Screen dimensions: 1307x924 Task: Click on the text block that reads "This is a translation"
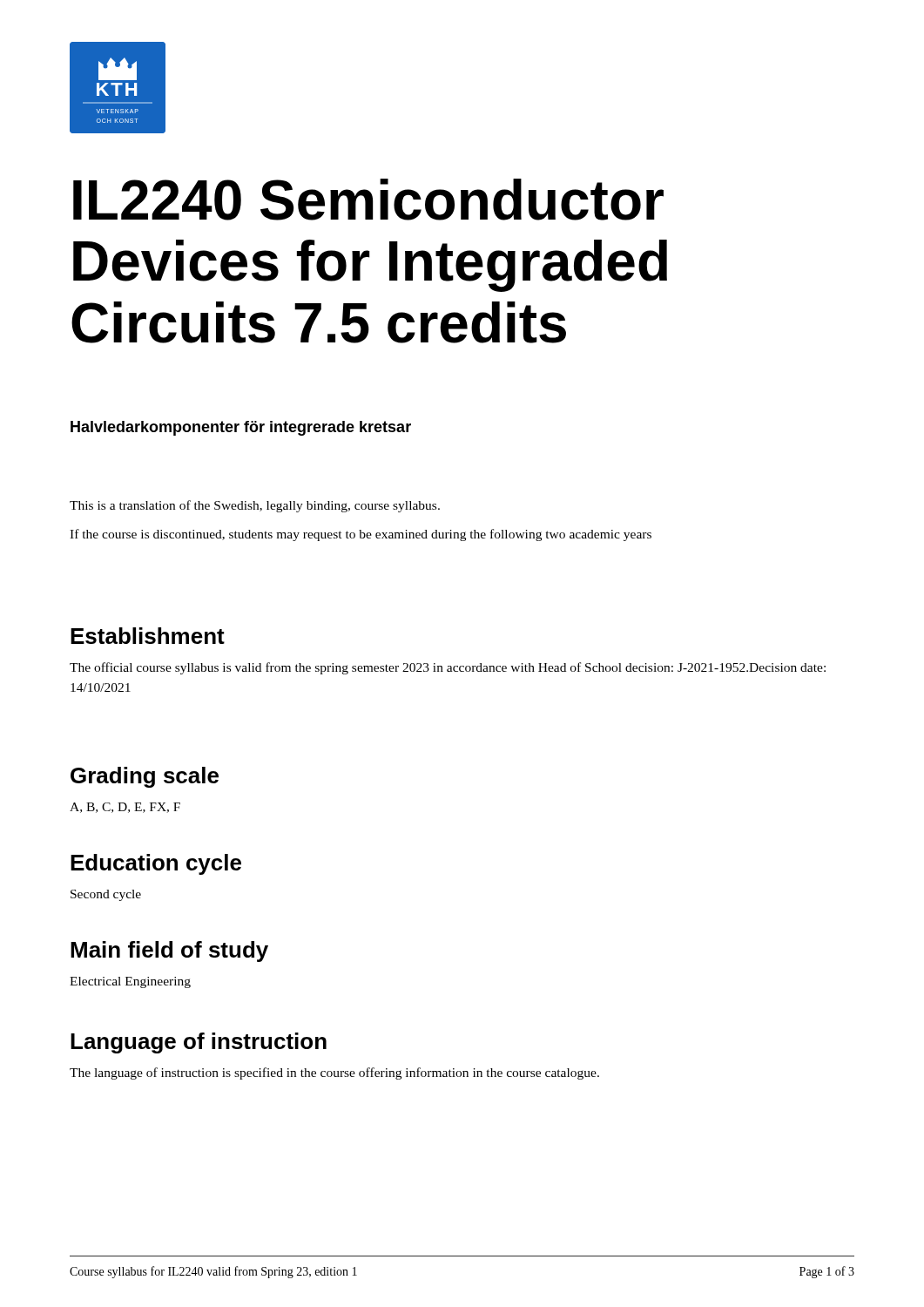[x=255, y=506]
